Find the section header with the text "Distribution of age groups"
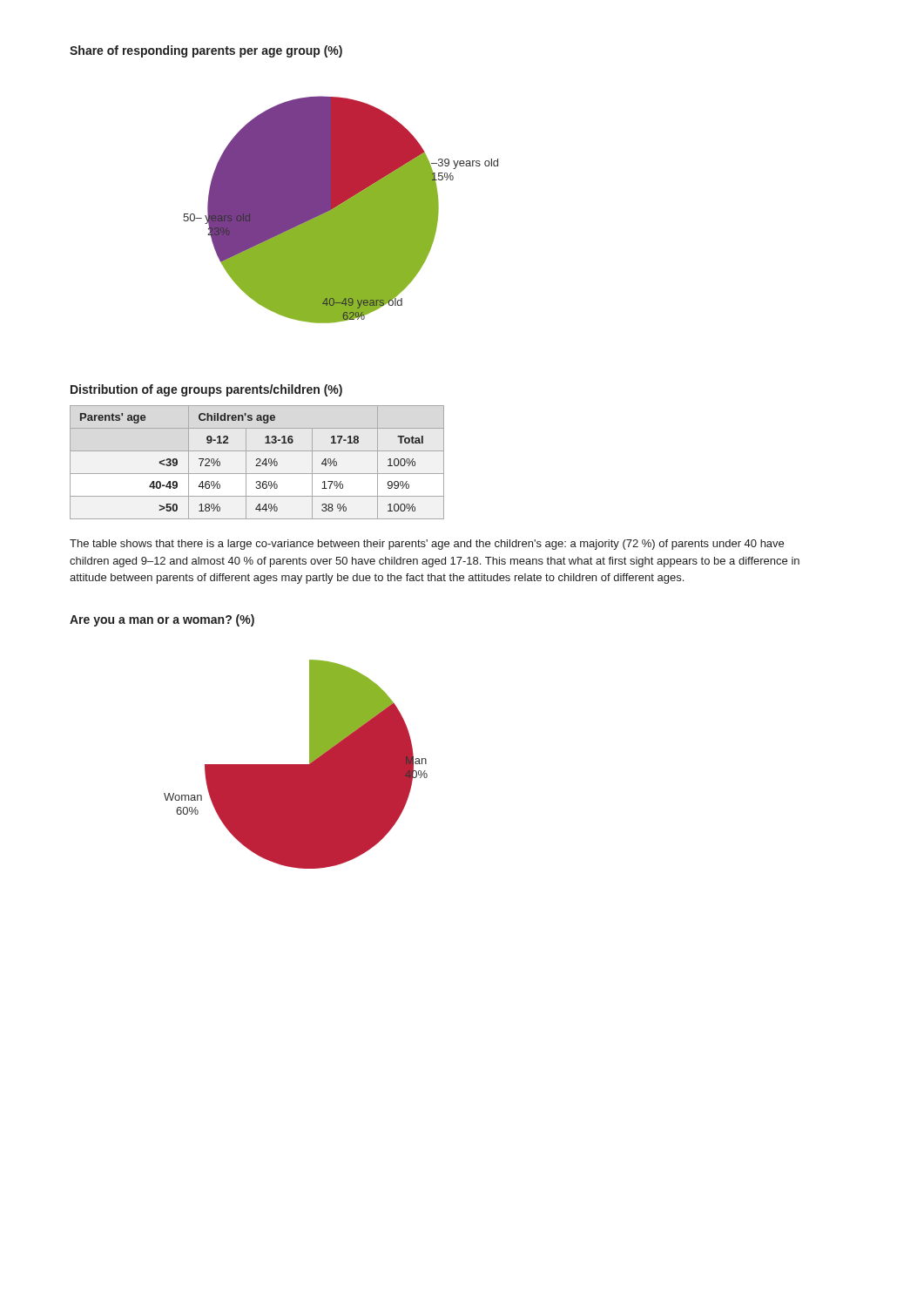This screenshot has width=924, height=1307. click(x=206, y=389)
